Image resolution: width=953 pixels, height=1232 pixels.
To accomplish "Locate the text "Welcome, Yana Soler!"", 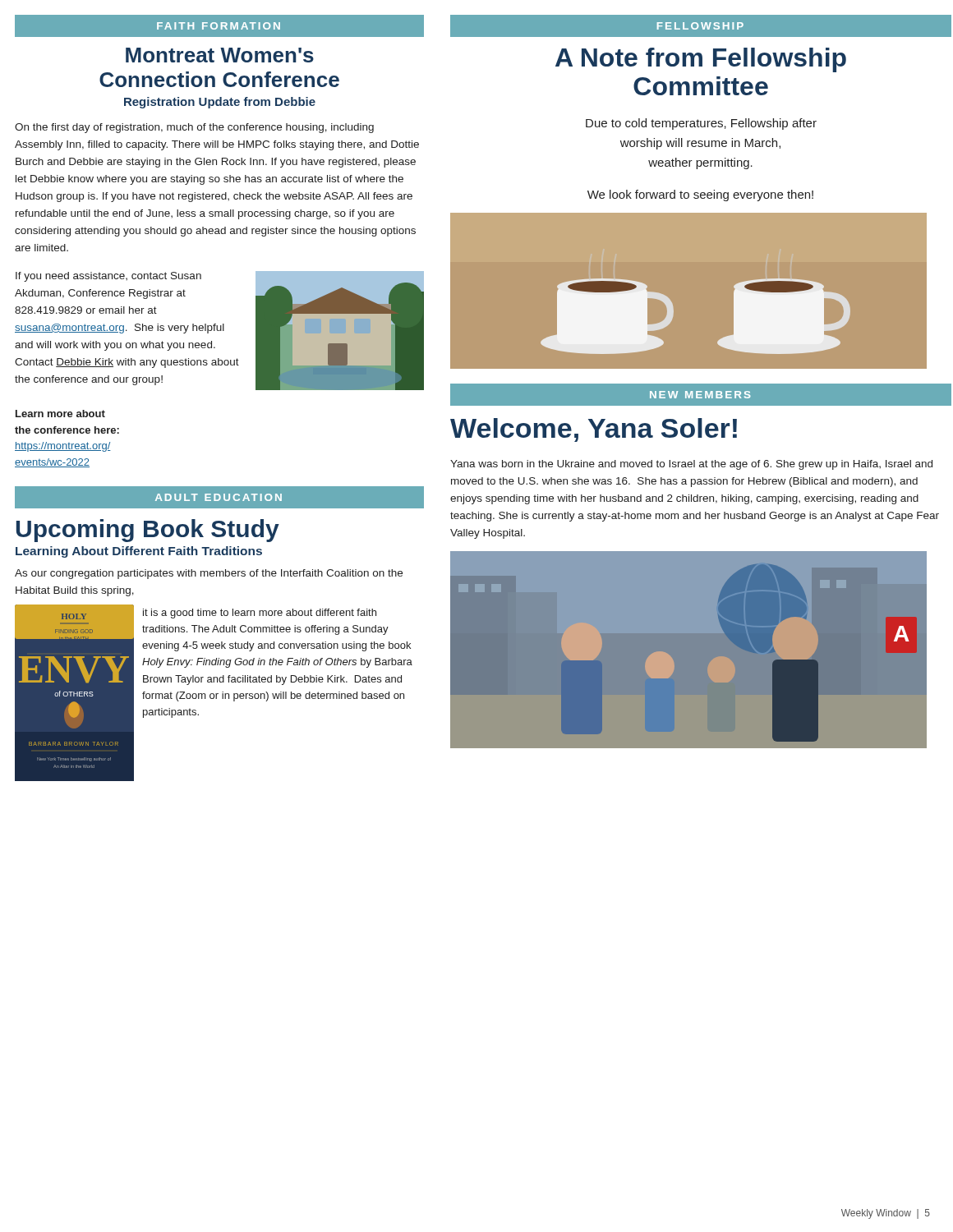I will coord(701,429).
